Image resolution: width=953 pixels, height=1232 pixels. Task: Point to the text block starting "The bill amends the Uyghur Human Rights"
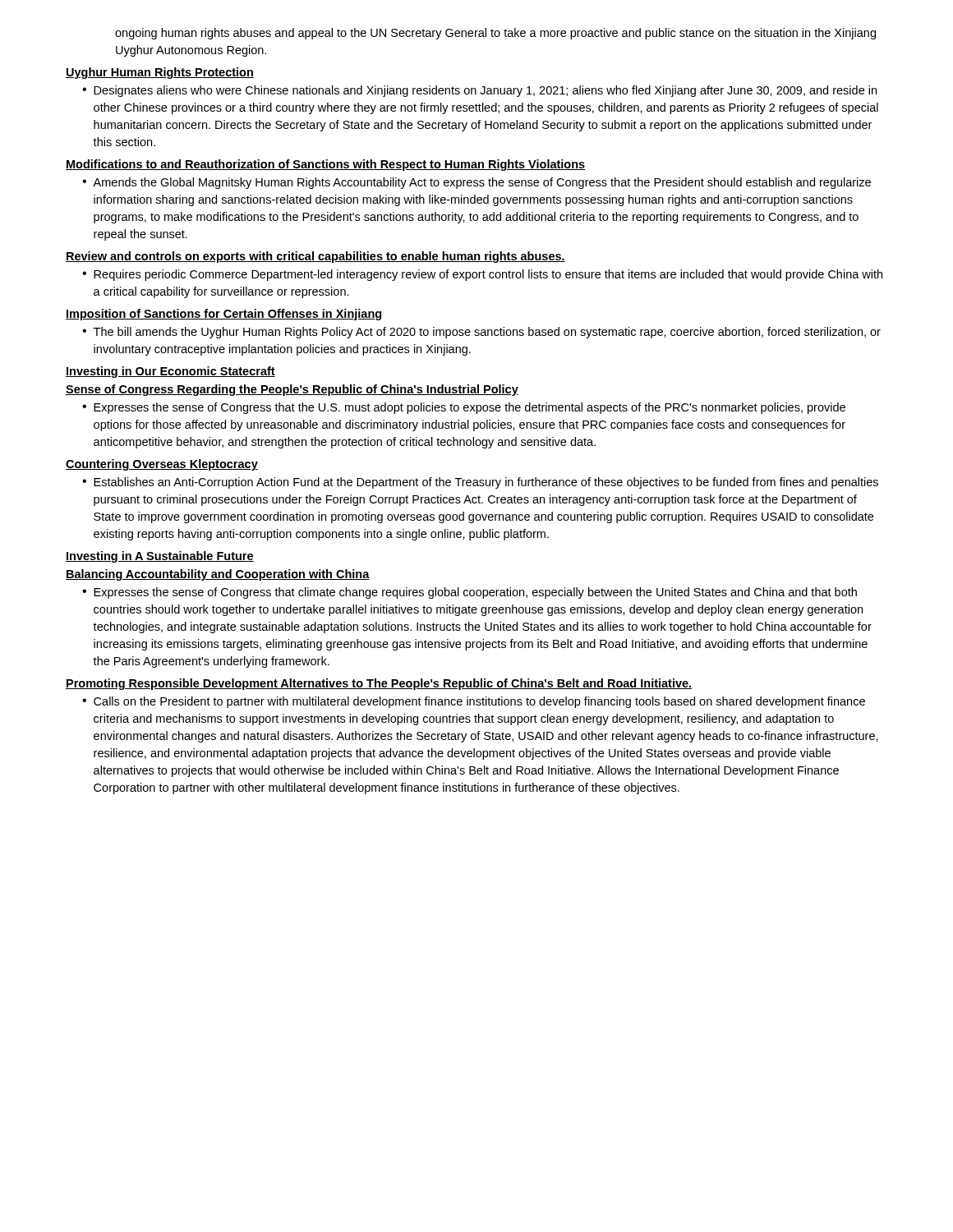pos(476,341)
